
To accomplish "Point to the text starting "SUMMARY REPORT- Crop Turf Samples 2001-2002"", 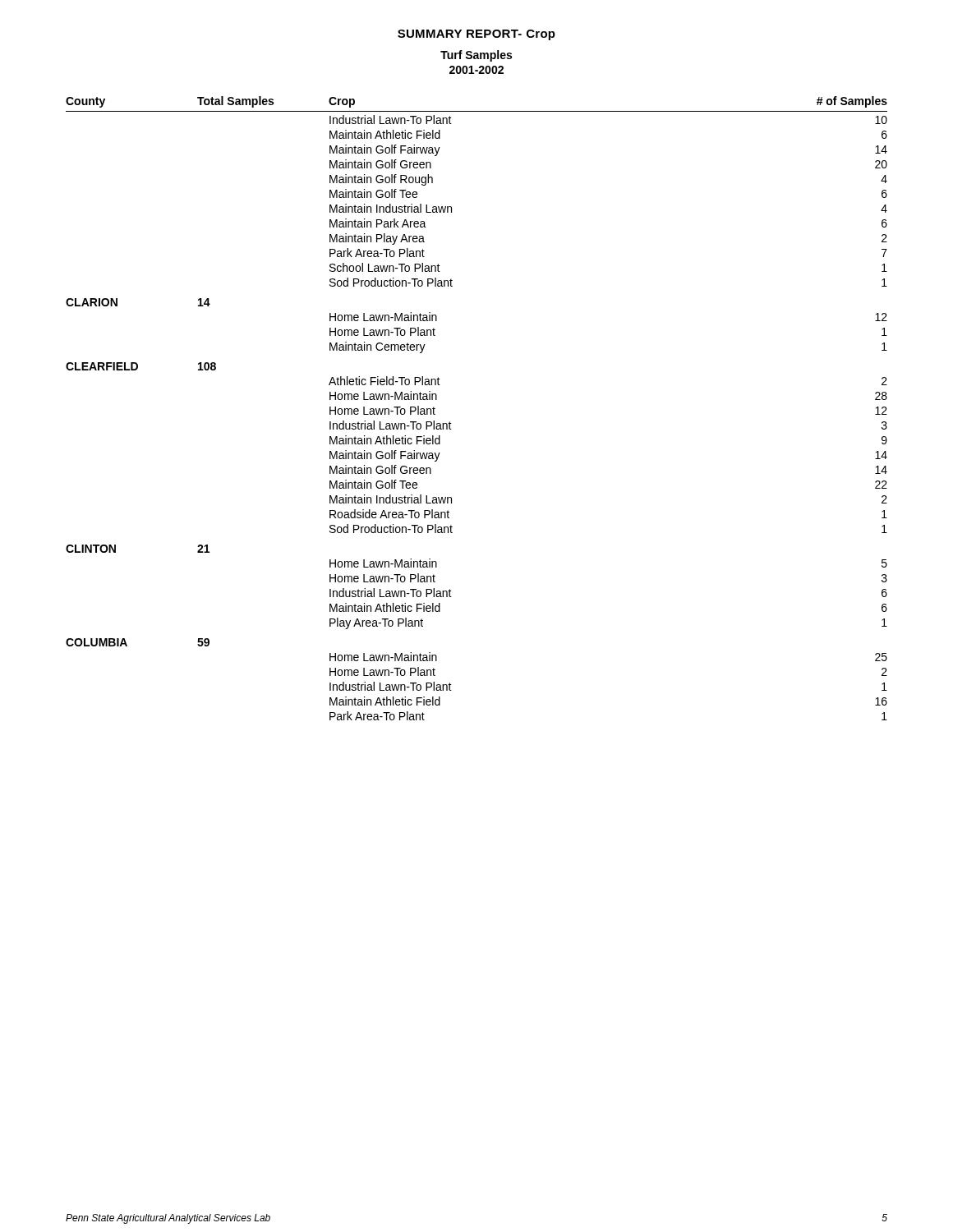I will click(476, 51).
